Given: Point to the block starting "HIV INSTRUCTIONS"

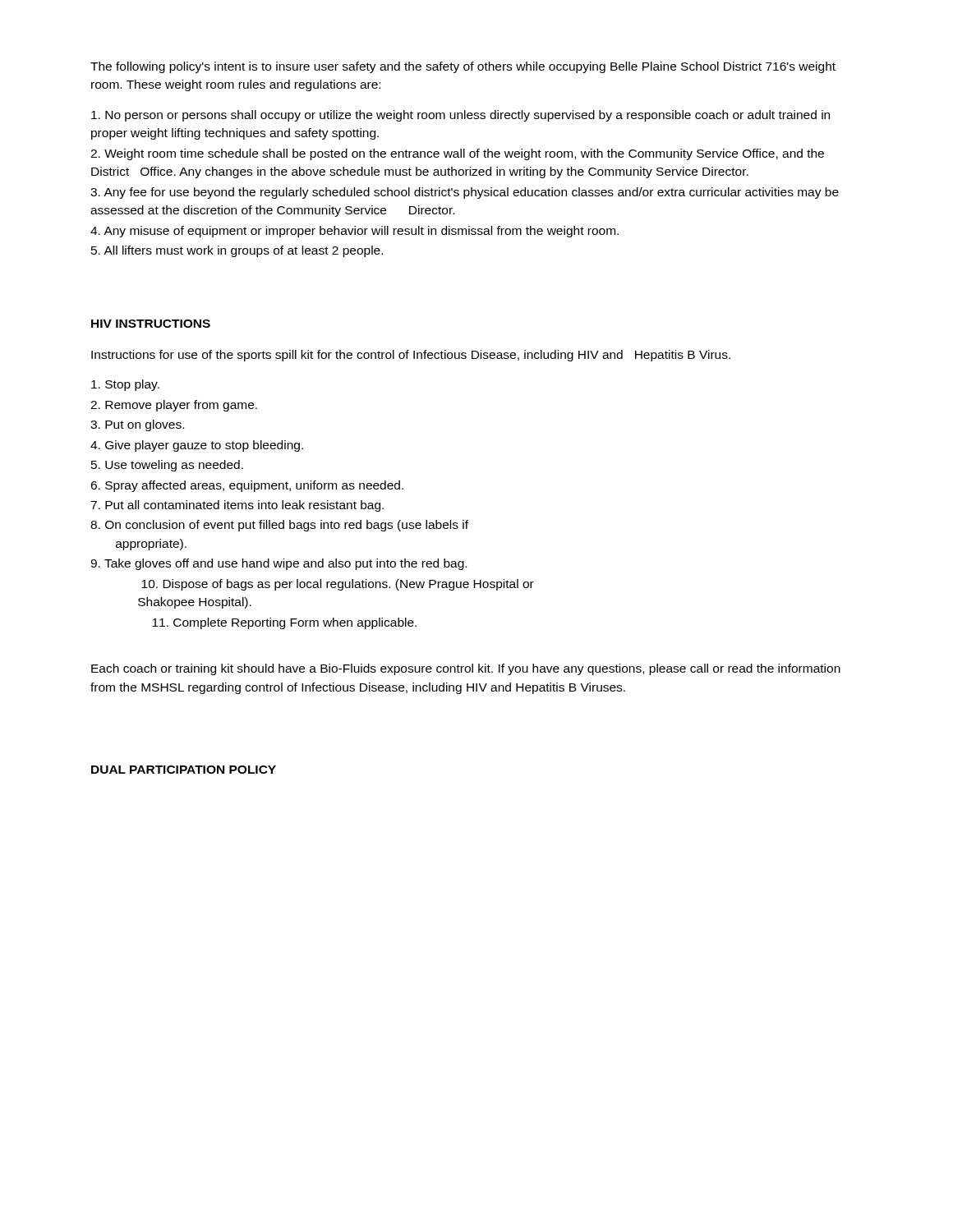Looking at the screenshot, I should (x=150, y=323).
